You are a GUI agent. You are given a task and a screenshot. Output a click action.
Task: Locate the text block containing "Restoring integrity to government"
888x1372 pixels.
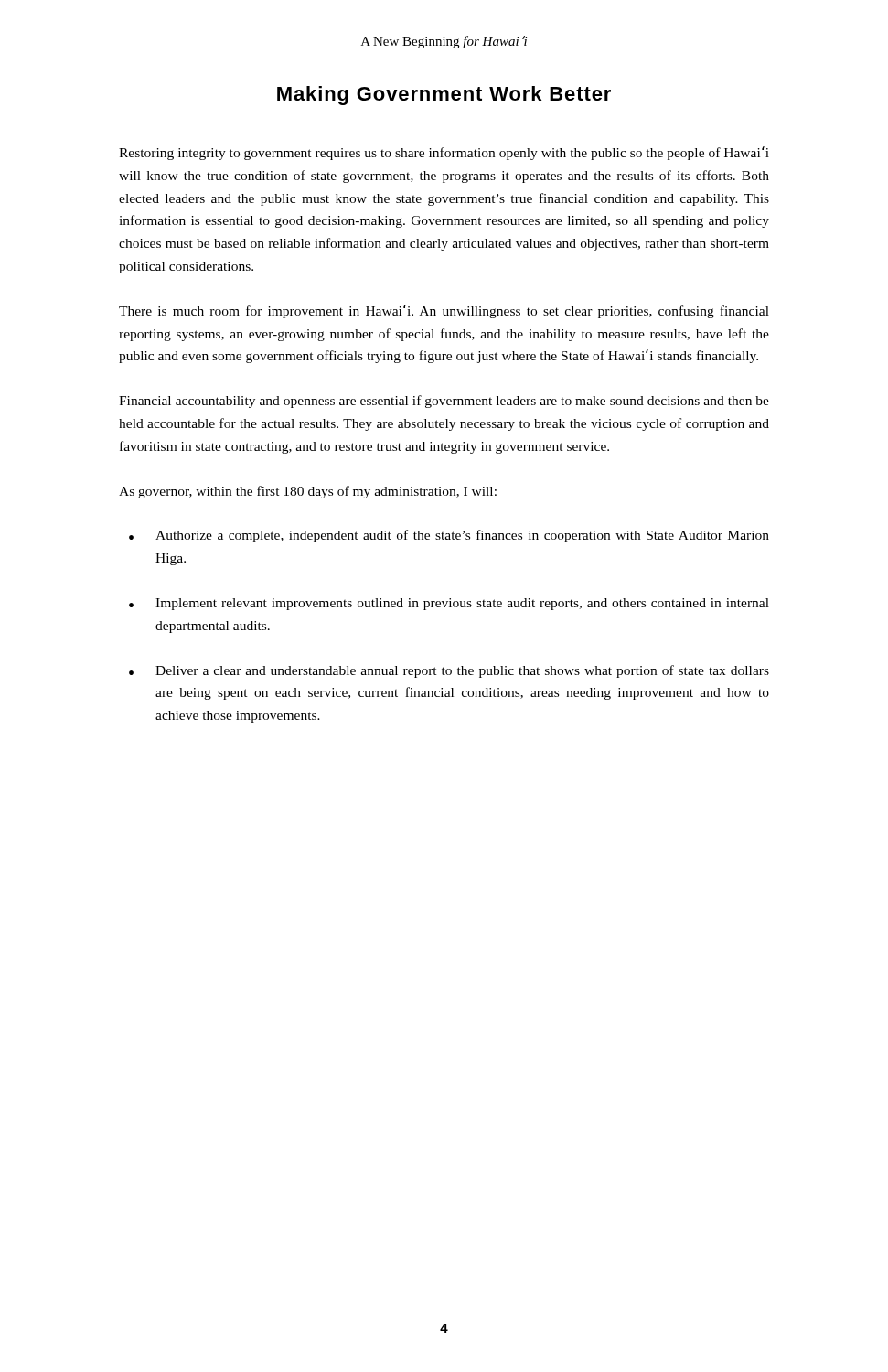[444, 209]
